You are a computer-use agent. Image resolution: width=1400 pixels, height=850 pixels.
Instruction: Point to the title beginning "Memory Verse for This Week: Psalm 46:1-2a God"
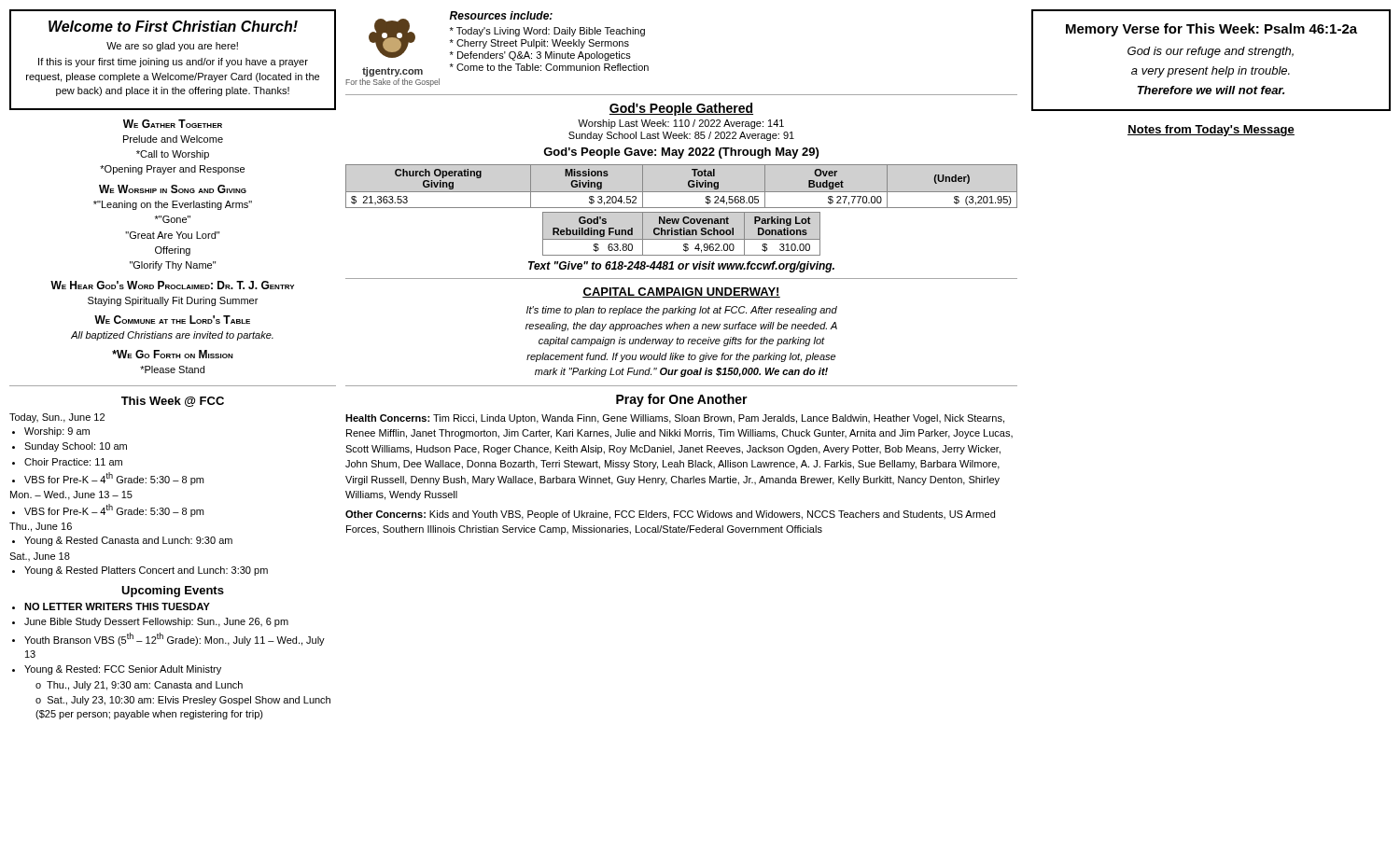(1211, 60)
